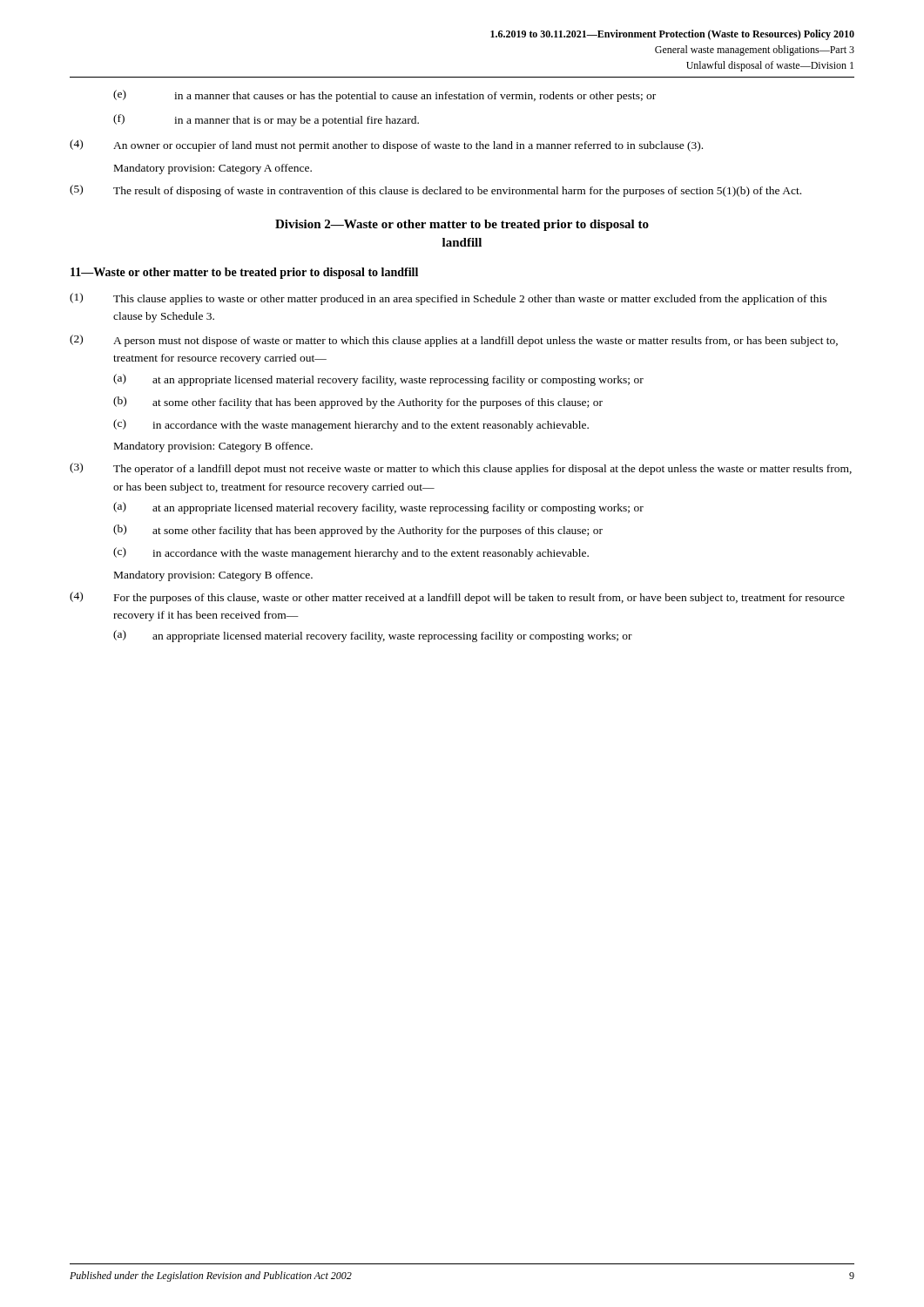Find the block on this page that starts "Mandatory provision: Category A"

point(213,168)
